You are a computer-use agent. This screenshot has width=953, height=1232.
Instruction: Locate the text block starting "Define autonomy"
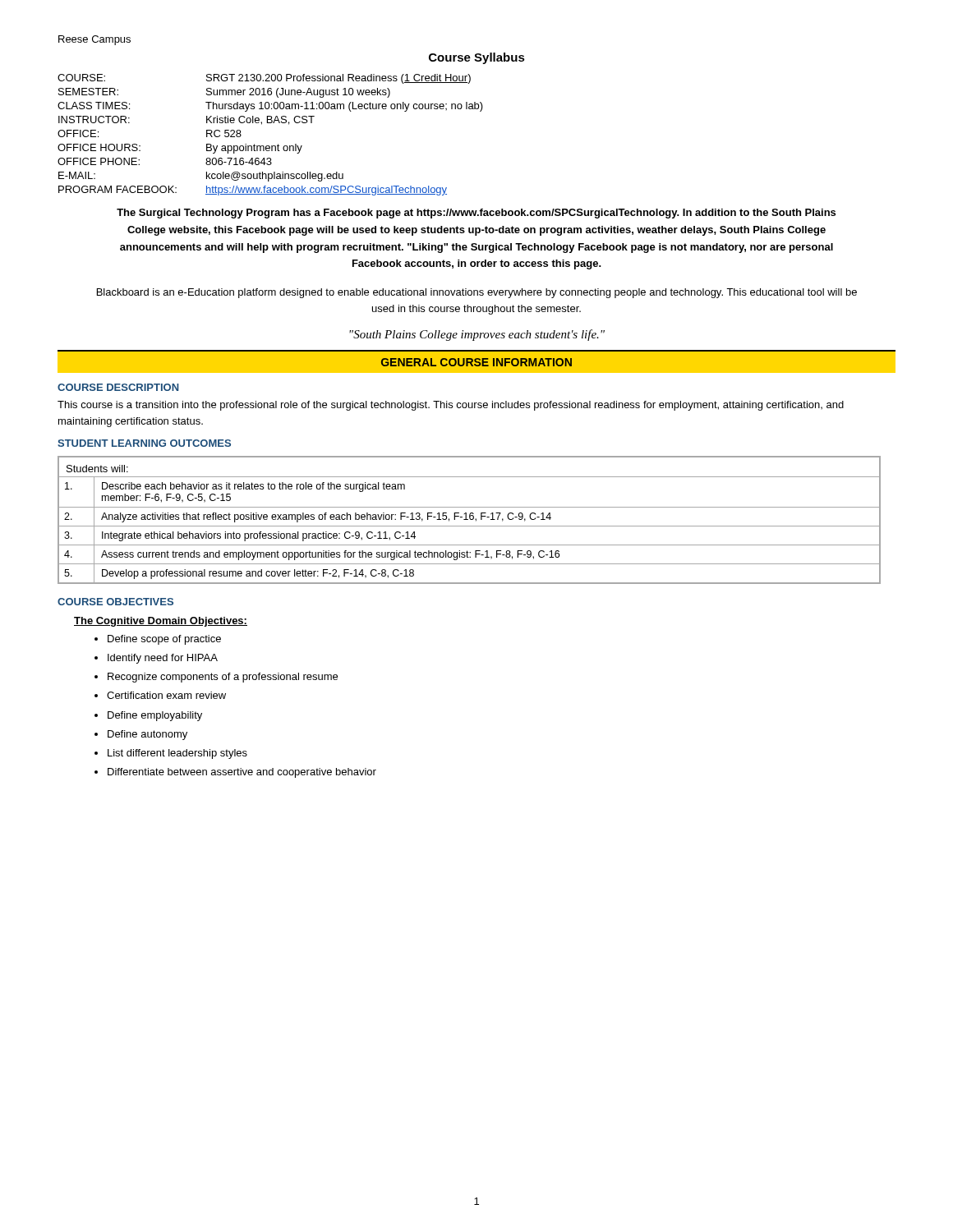(147, 734)
